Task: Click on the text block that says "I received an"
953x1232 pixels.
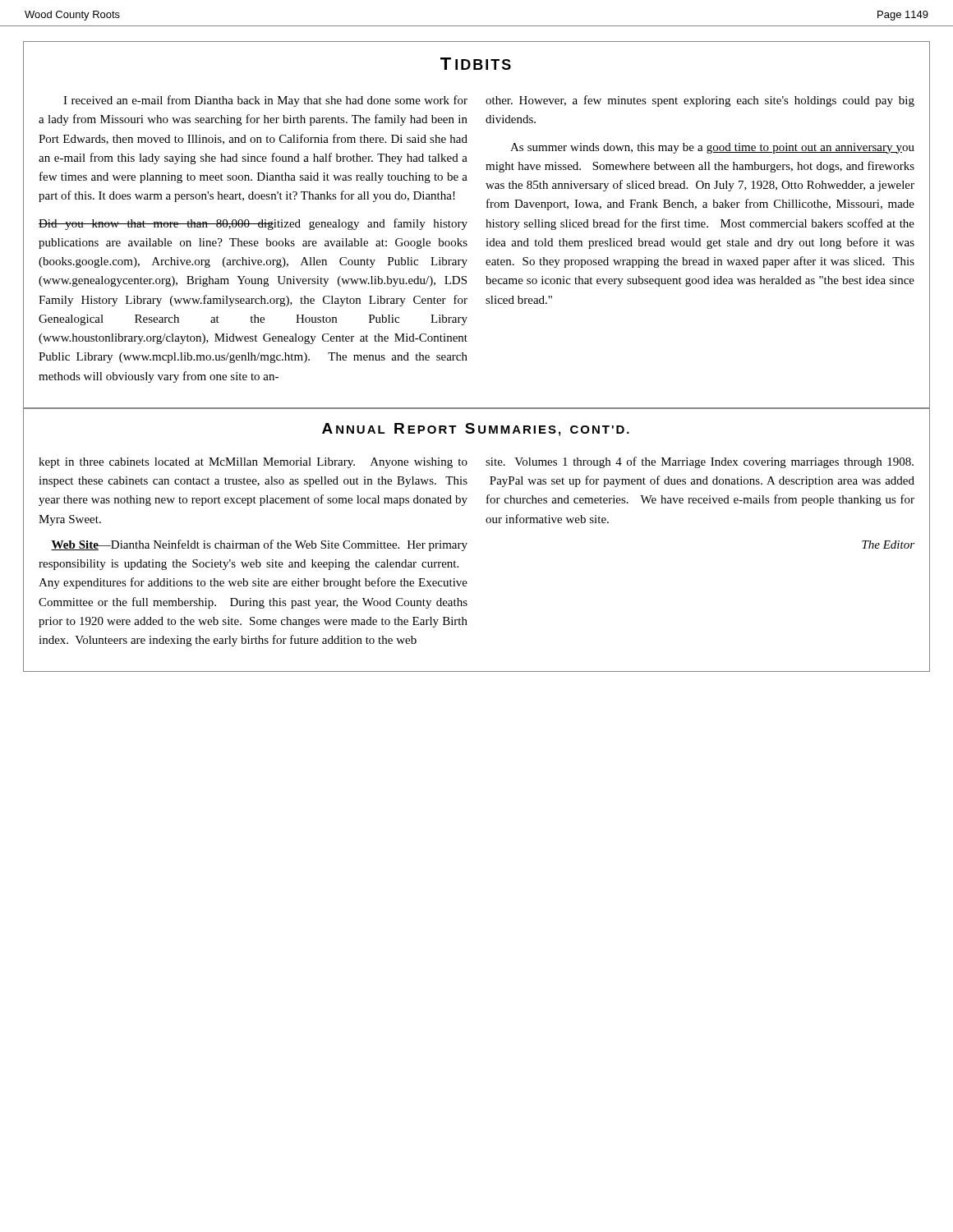Action: 253,239
